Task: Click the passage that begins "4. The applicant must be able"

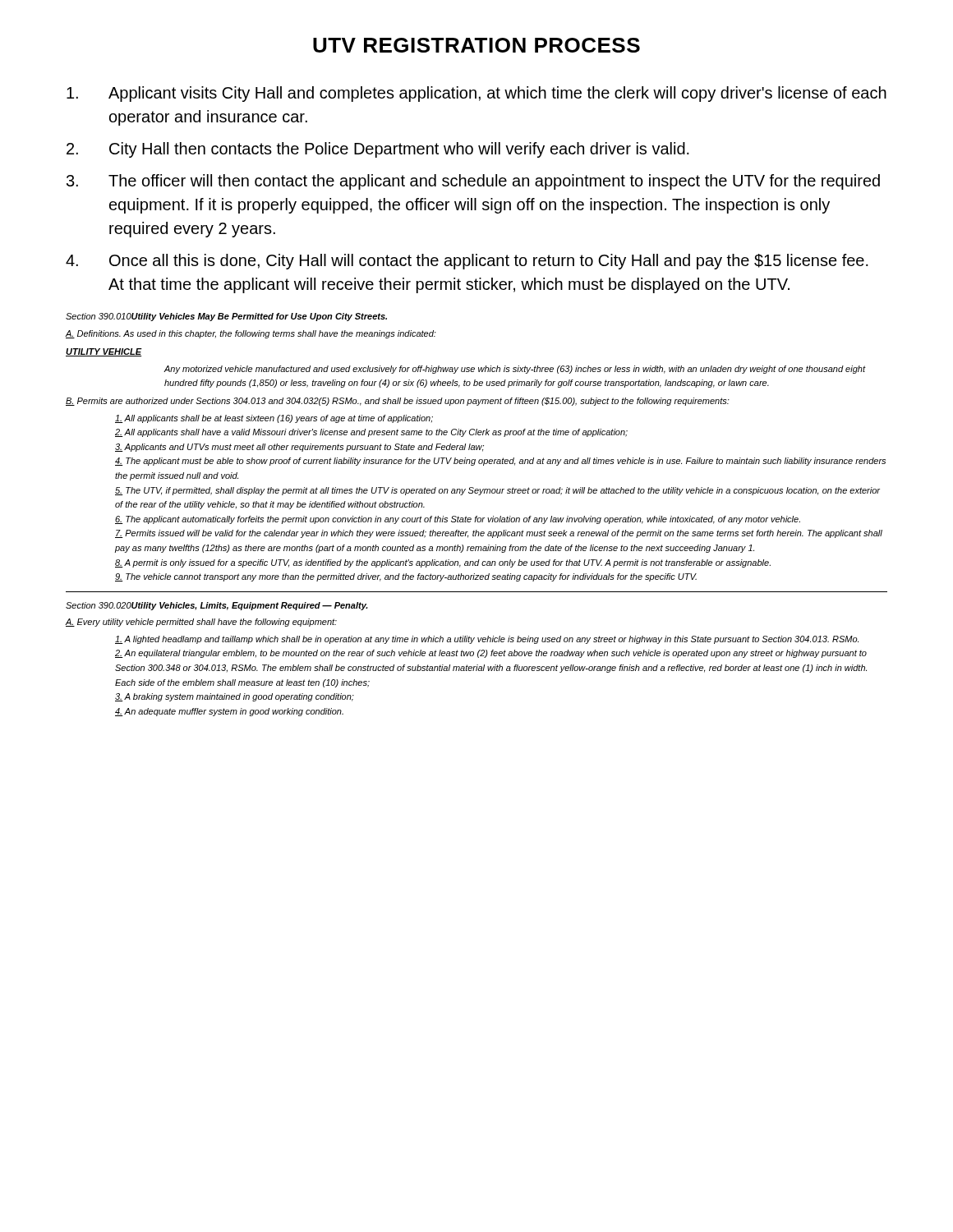Action: [501, 468]
